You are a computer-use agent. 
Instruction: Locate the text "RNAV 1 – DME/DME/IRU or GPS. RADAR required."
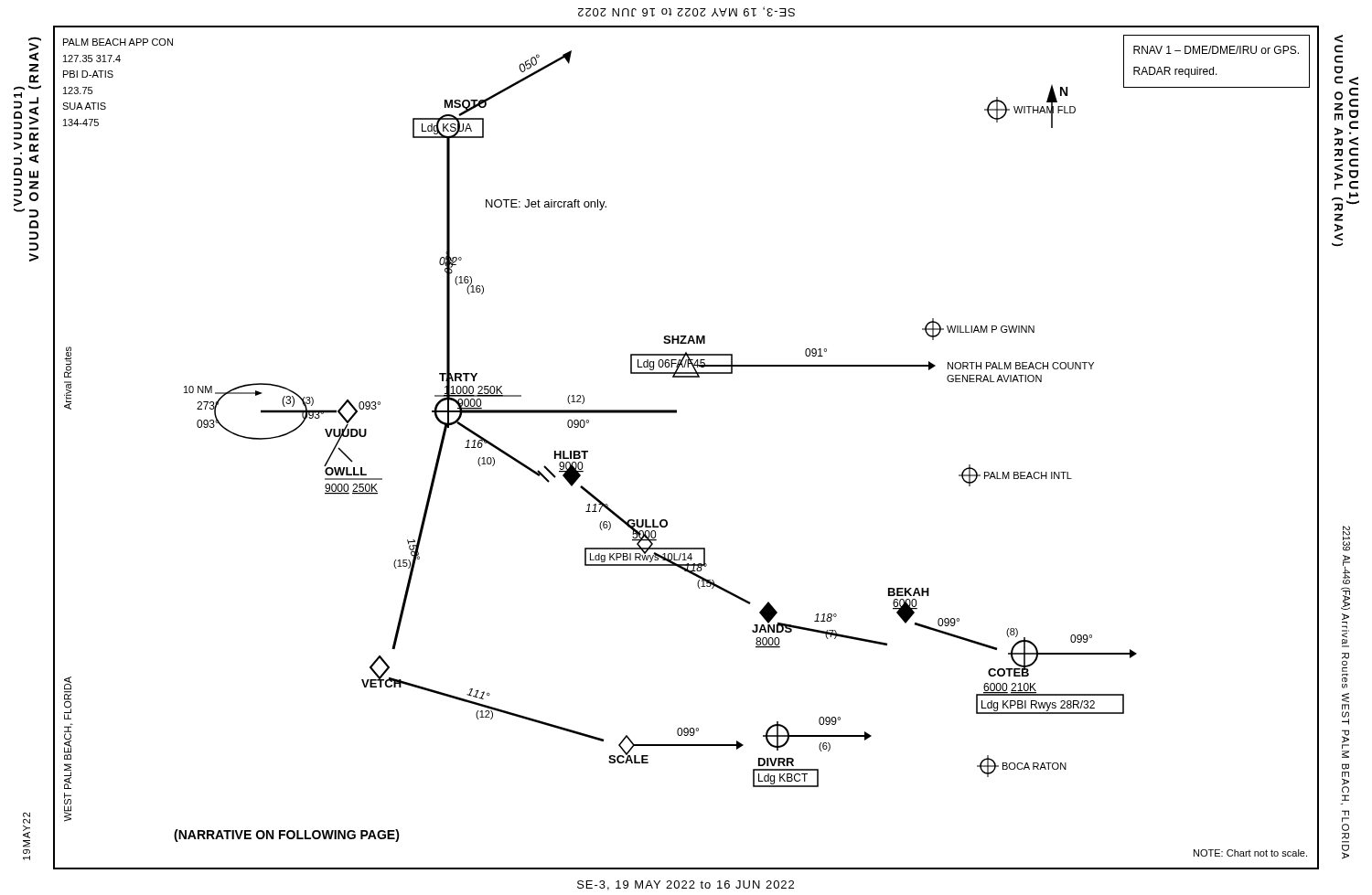click(1216, 61)
